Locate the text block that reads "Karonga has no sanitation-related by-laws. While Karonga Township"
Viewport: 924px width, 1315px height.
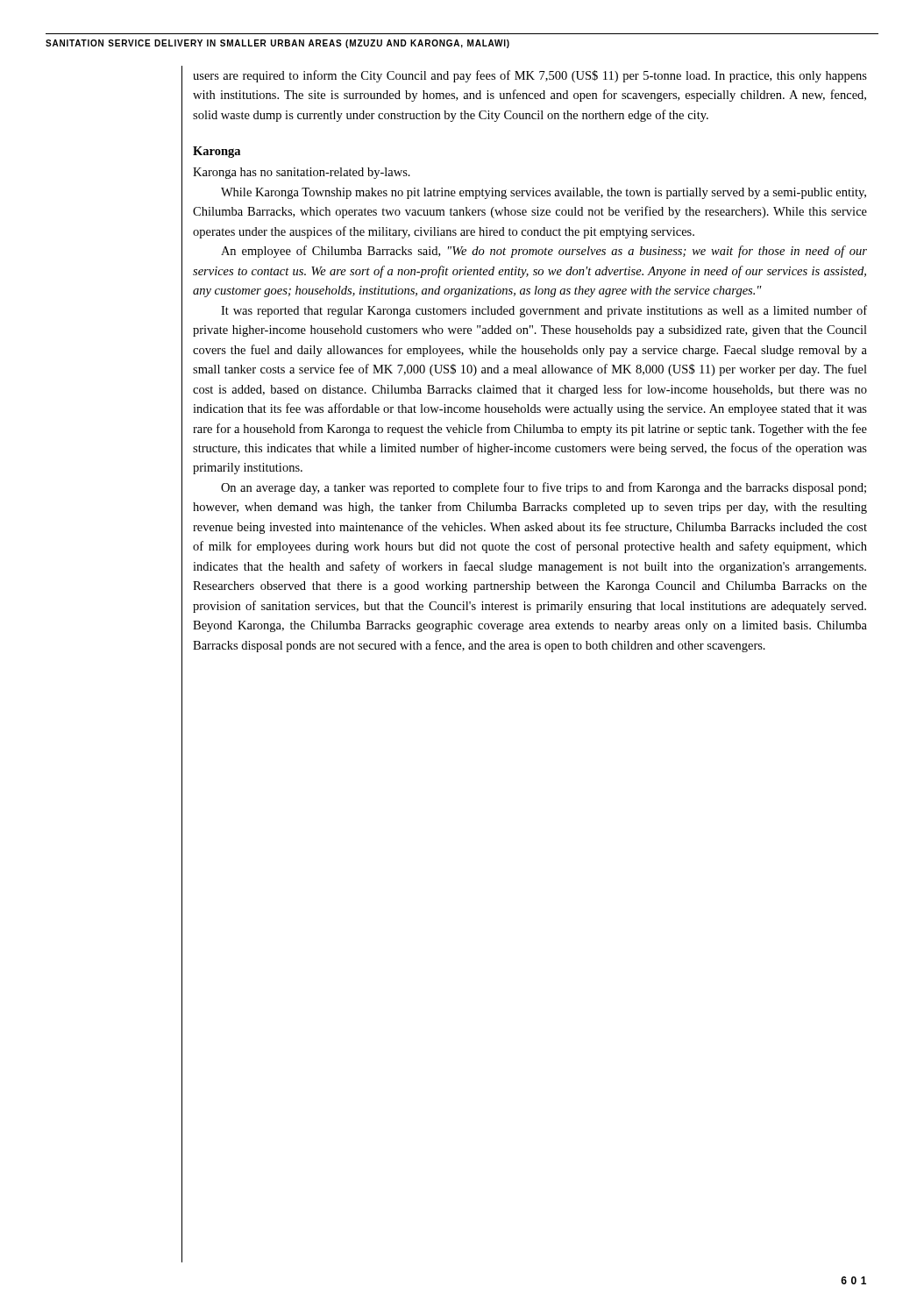[x=530, y=409]
